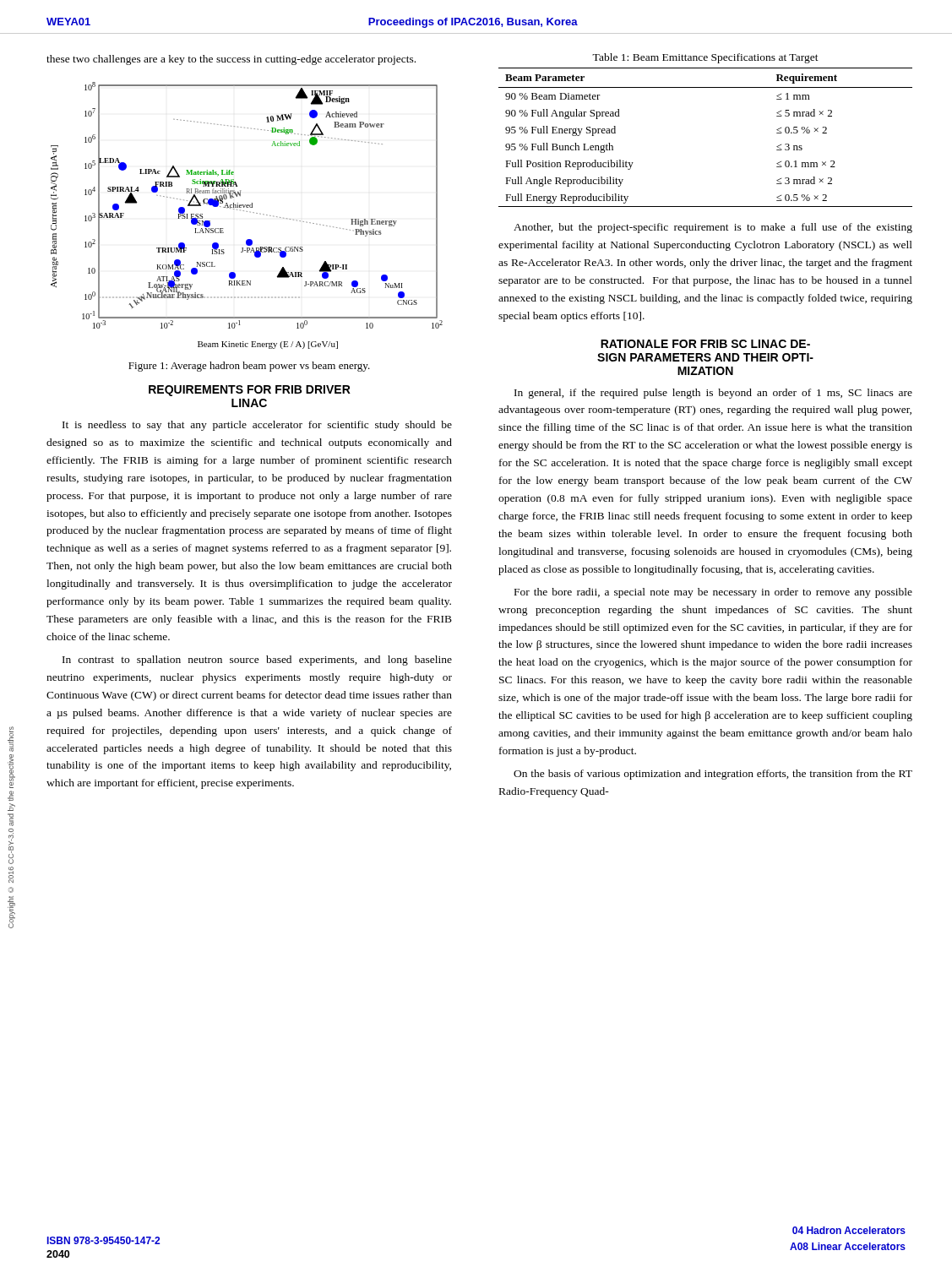Locate the block of text that opens with "In contrast to spallation"

coord(249,721)
